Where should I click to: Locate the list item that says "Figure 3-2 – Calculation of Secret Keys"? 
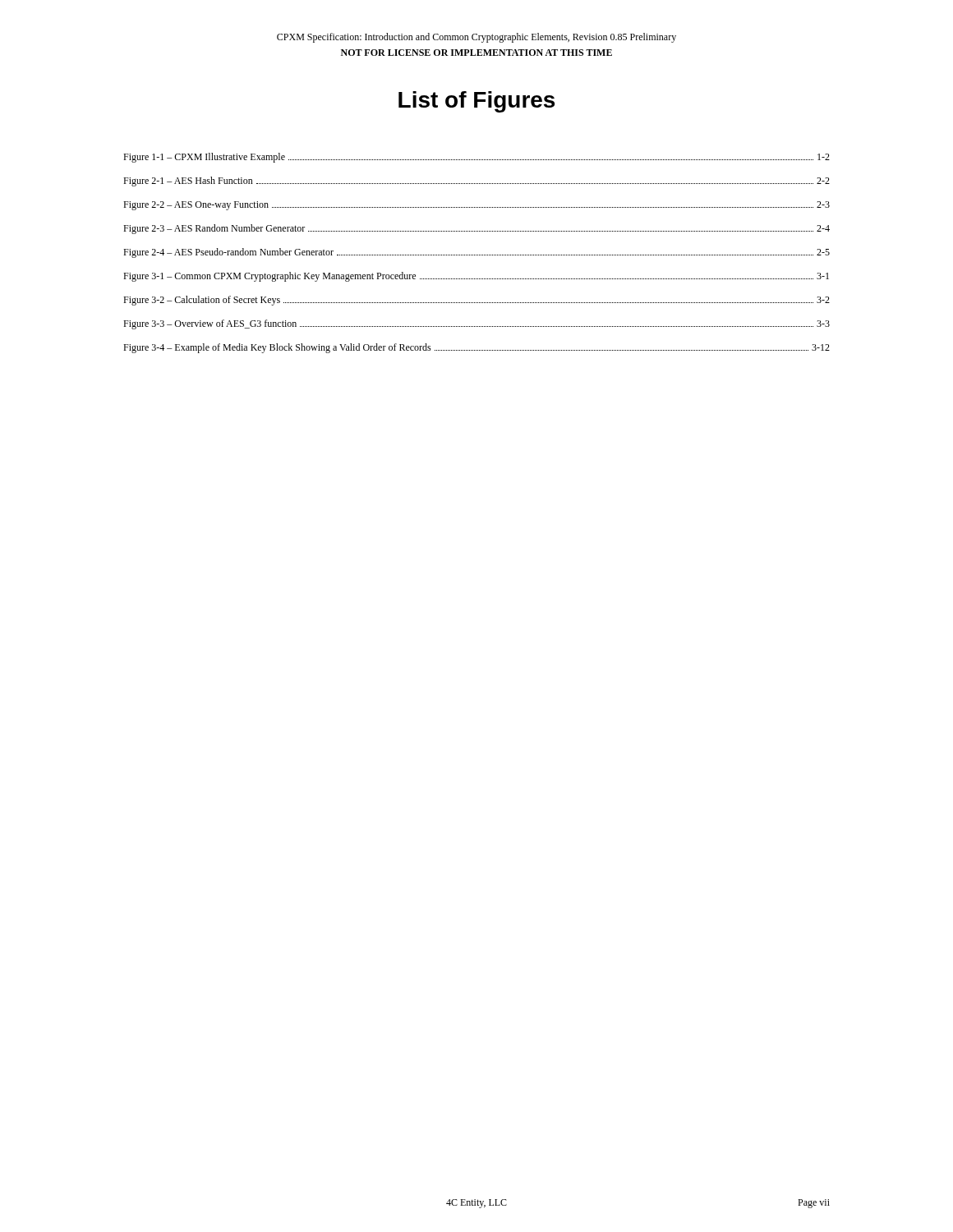476,300
